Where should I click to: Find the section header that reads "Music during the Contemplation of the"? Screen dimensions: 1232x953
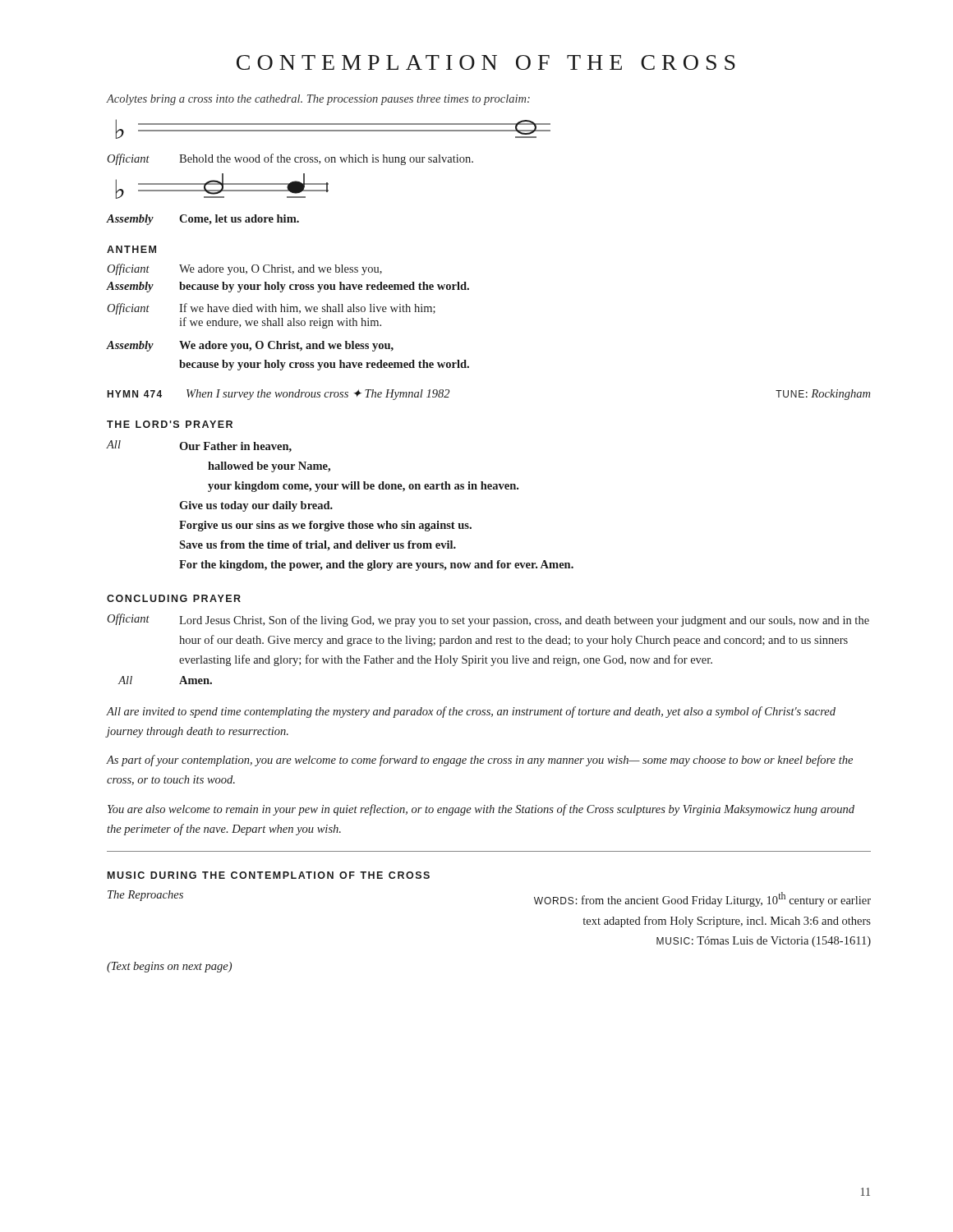tap(269, 876)
